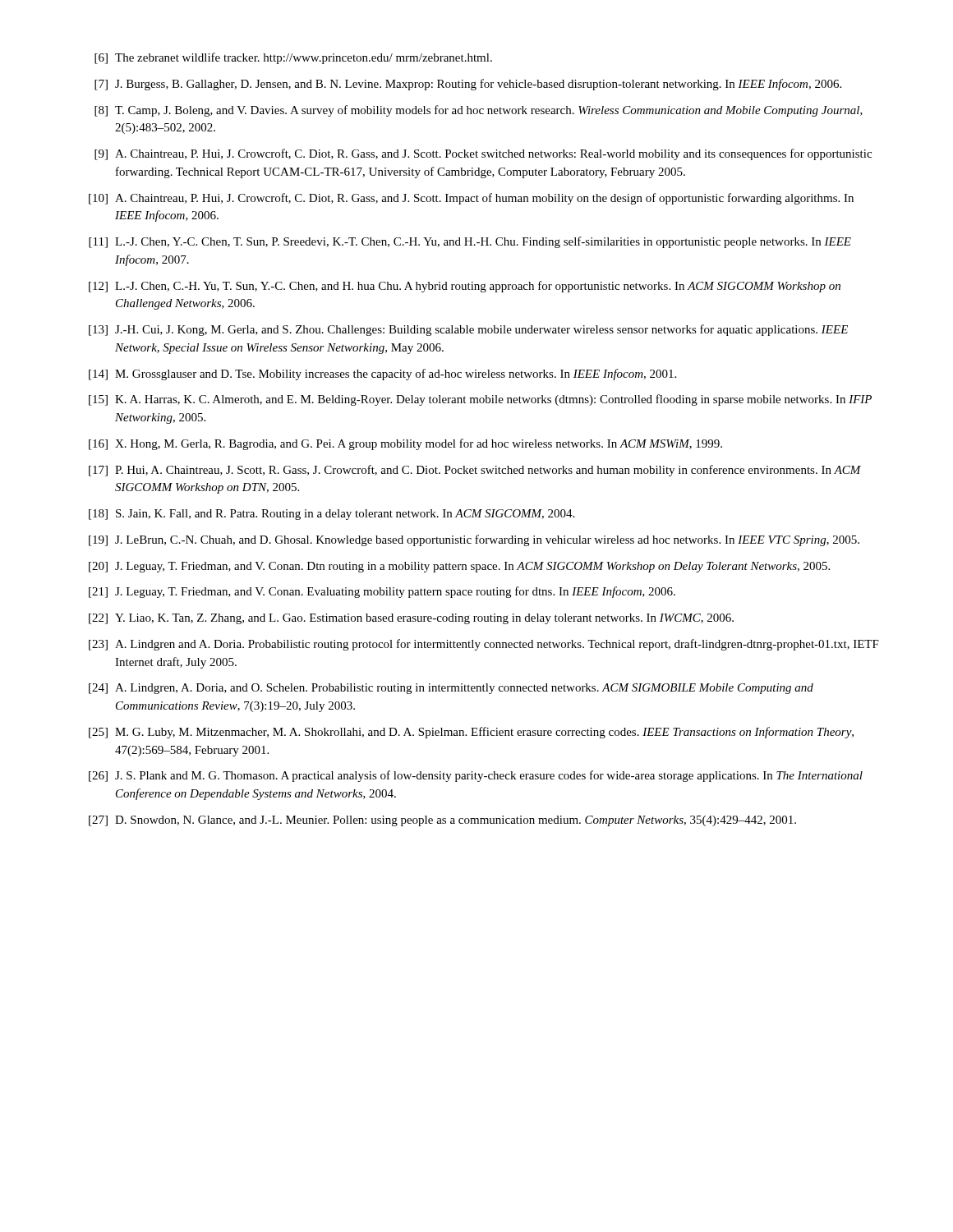953x1232 pixels.
Task: Find the list item that says "[25] M. G. Luby, M. Mitzenmacher,"
Action: [476, 741]
